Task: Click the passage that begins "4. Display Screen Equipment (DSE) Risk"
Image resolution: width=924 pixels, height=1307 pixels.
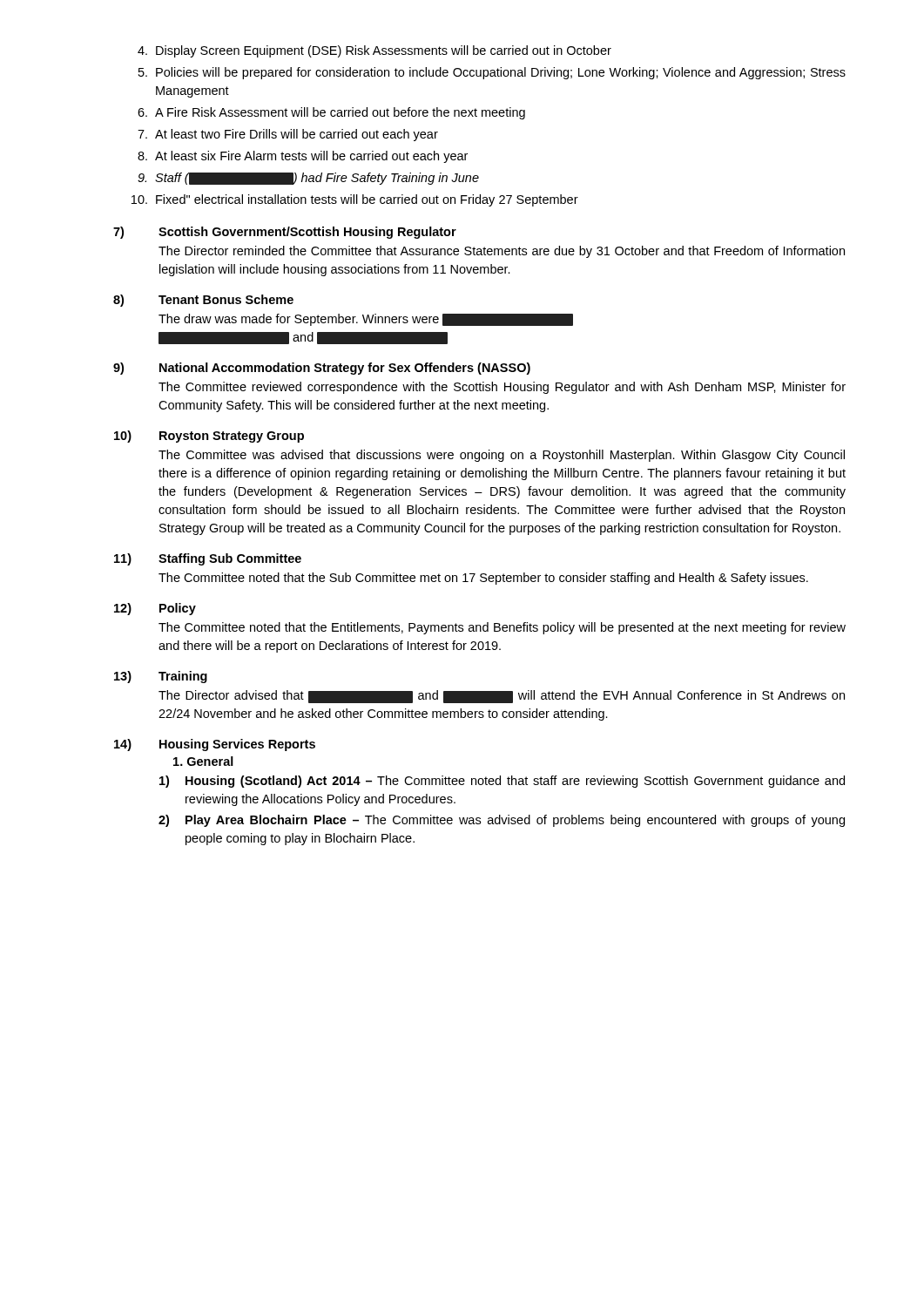Action: click(x=479, y=51)
